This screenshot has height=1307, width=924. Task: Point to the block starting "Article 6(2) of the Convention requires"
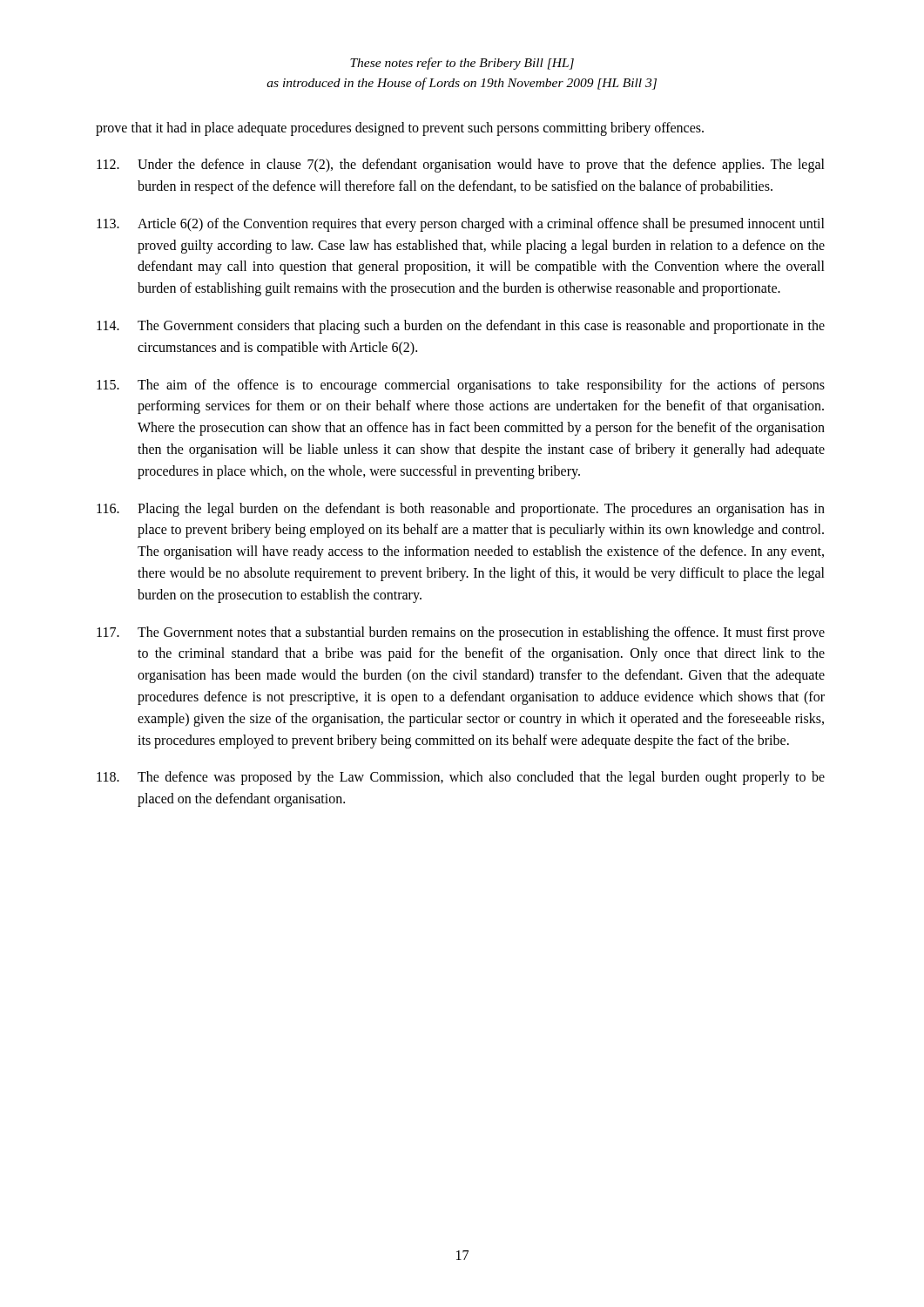coord(460,257)
